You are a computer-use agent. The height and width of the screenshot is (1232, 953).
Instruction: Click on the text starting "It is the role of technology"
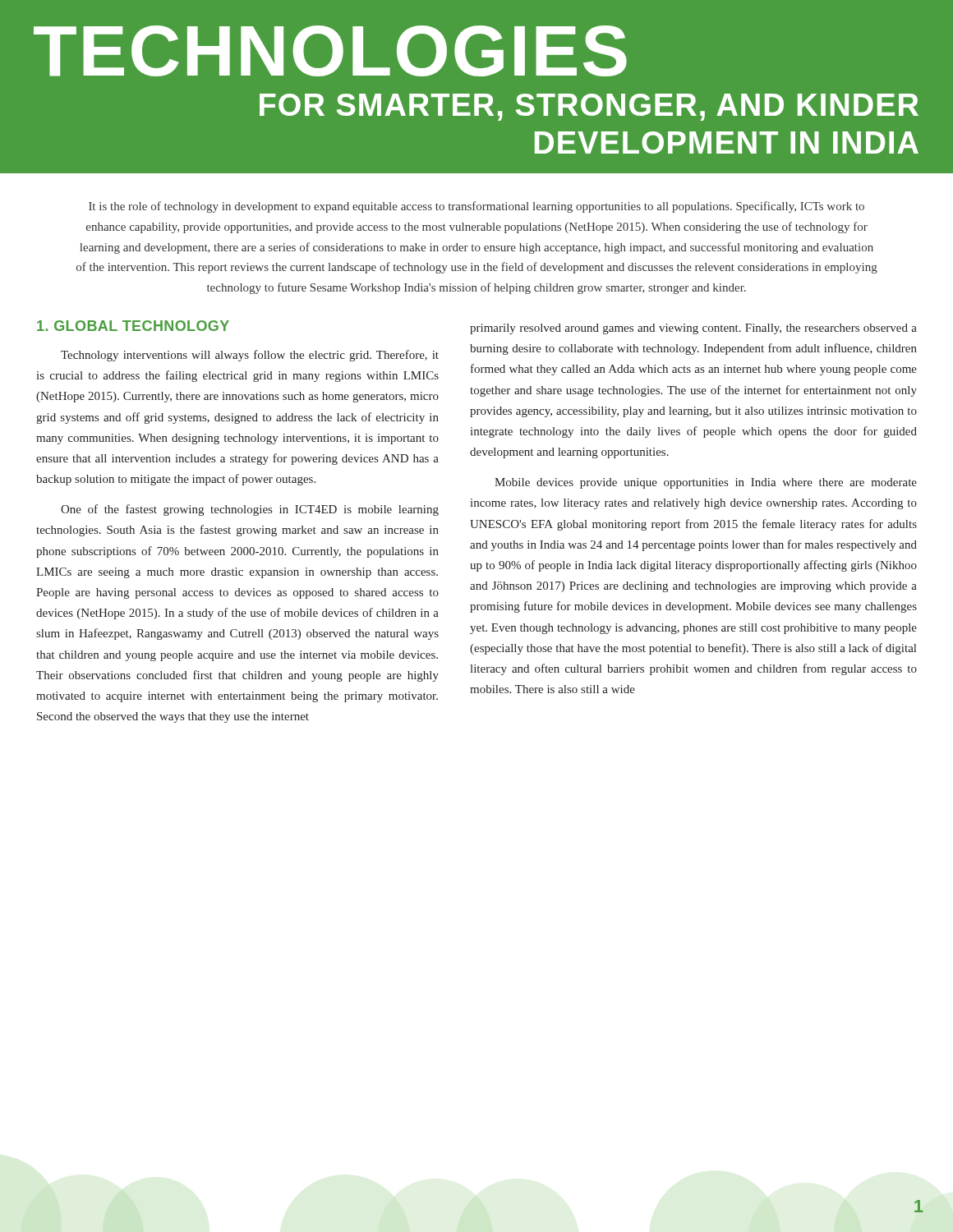pos(476,247)
